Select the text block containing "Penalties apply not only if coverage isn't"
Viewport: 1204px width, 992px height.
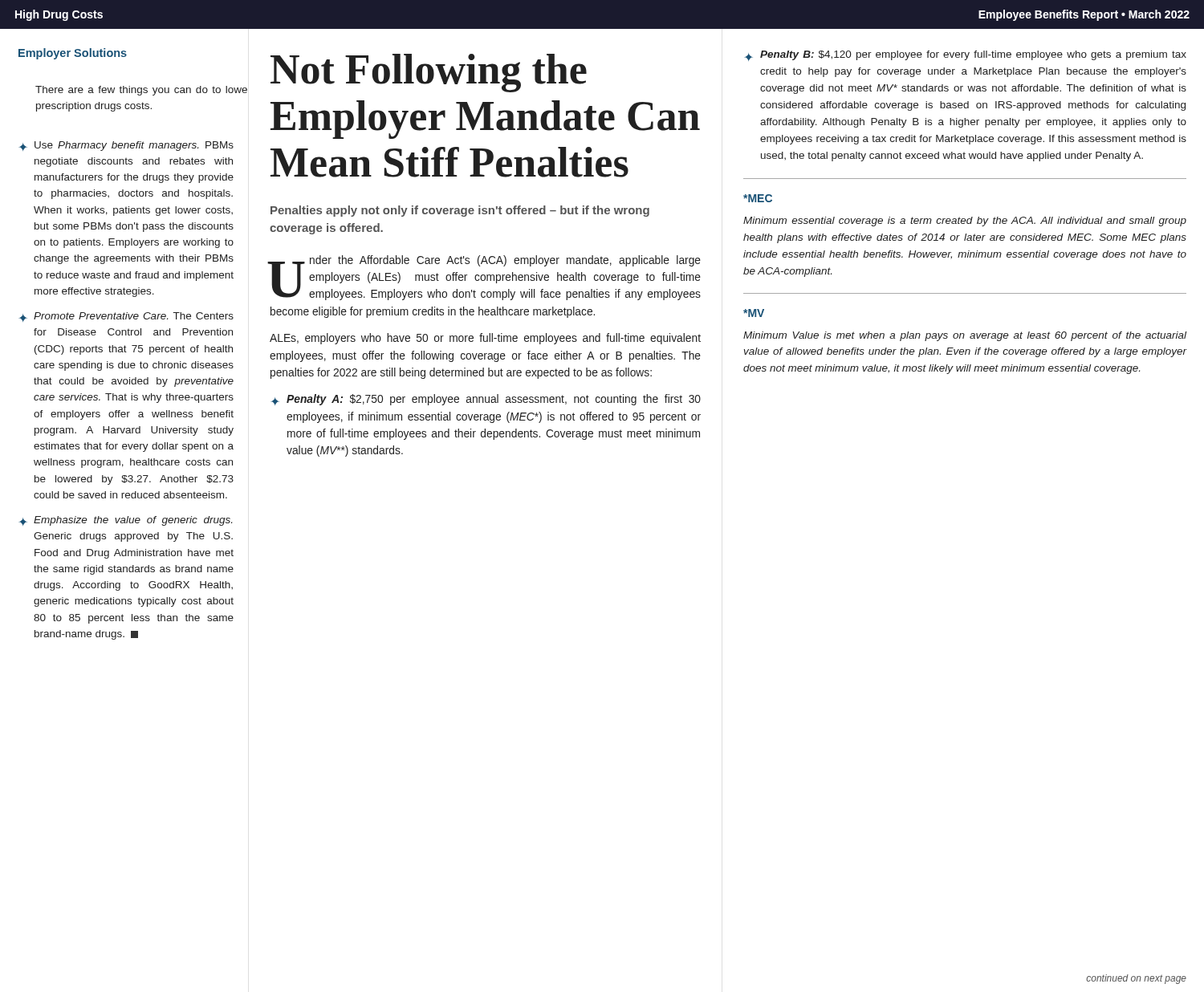[x=460, y=219]
